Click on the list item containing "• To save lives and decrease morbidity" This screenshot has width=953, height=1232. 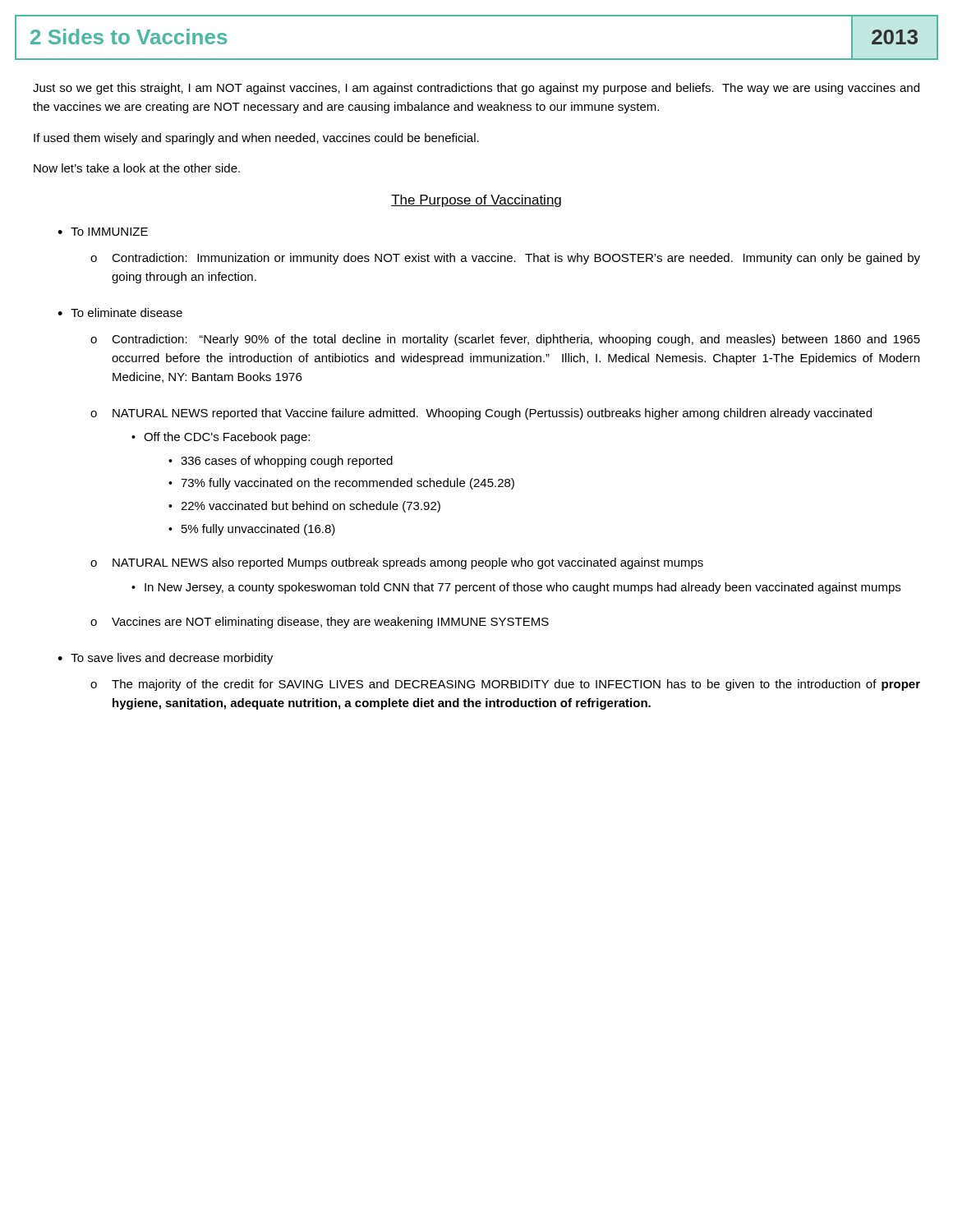[x=165, y=658]
